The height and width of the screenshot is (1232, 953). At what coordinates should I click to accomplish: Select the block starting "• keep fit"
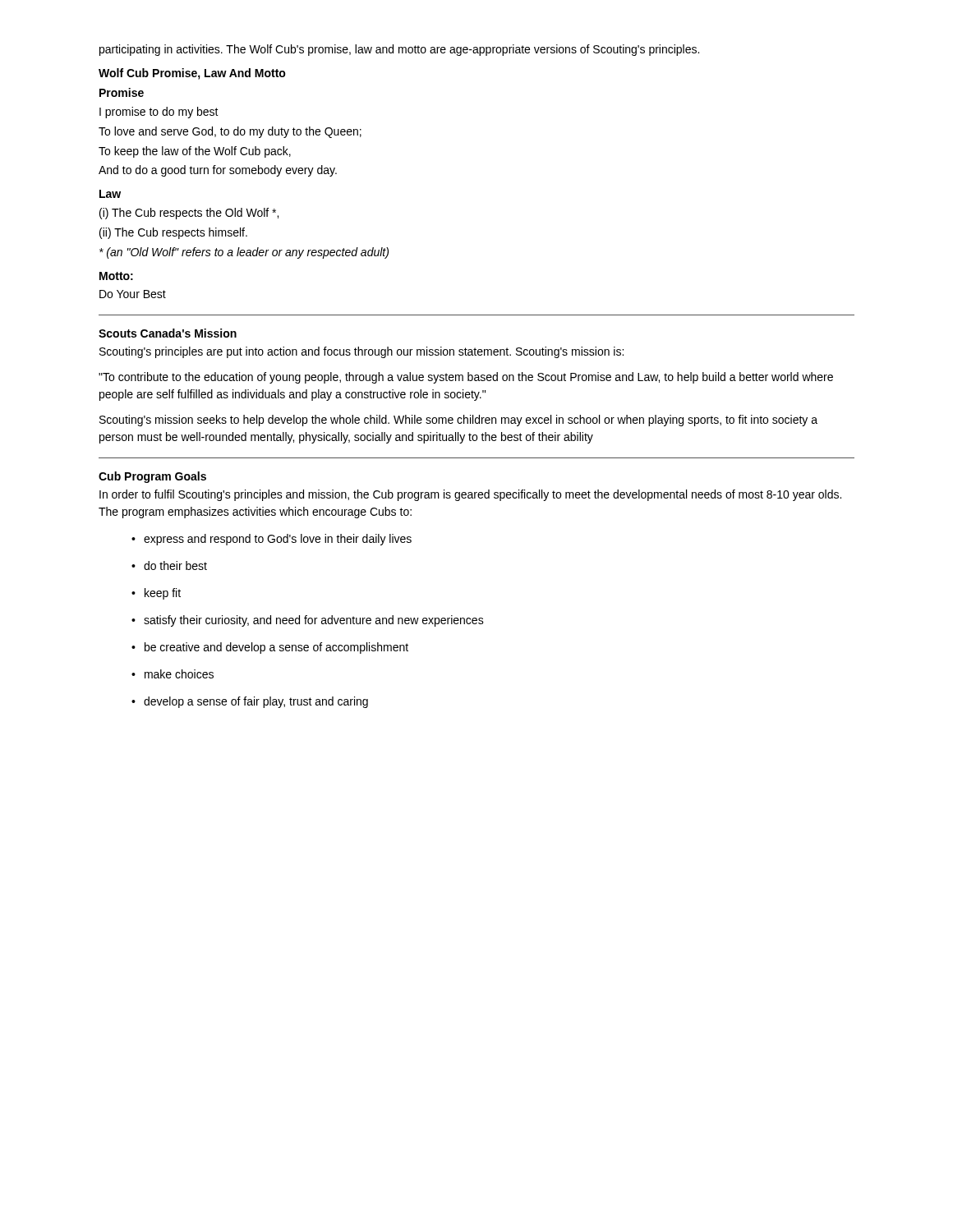156,593
